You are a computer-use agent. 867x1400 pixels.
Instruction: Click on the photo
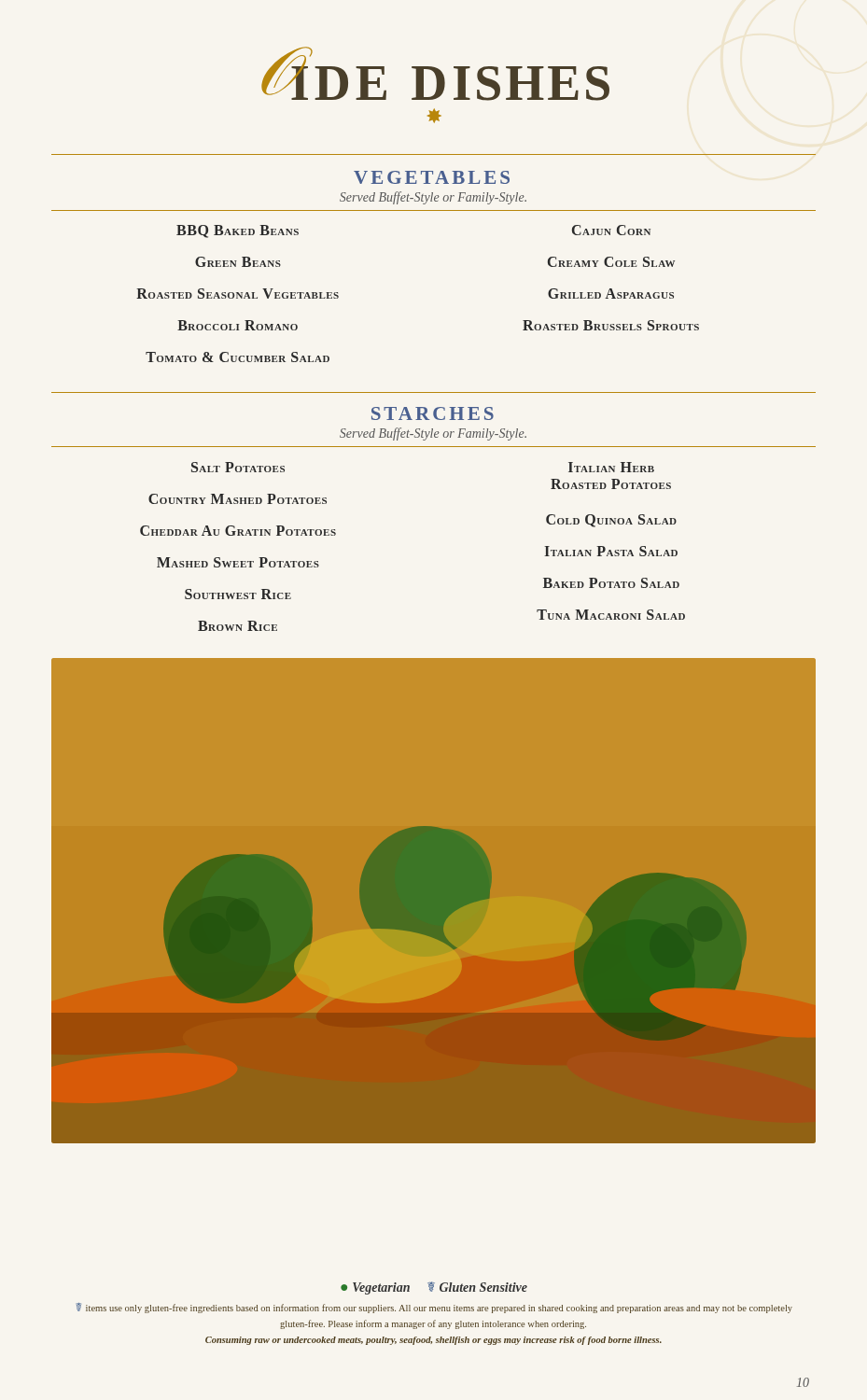(434, 901)
